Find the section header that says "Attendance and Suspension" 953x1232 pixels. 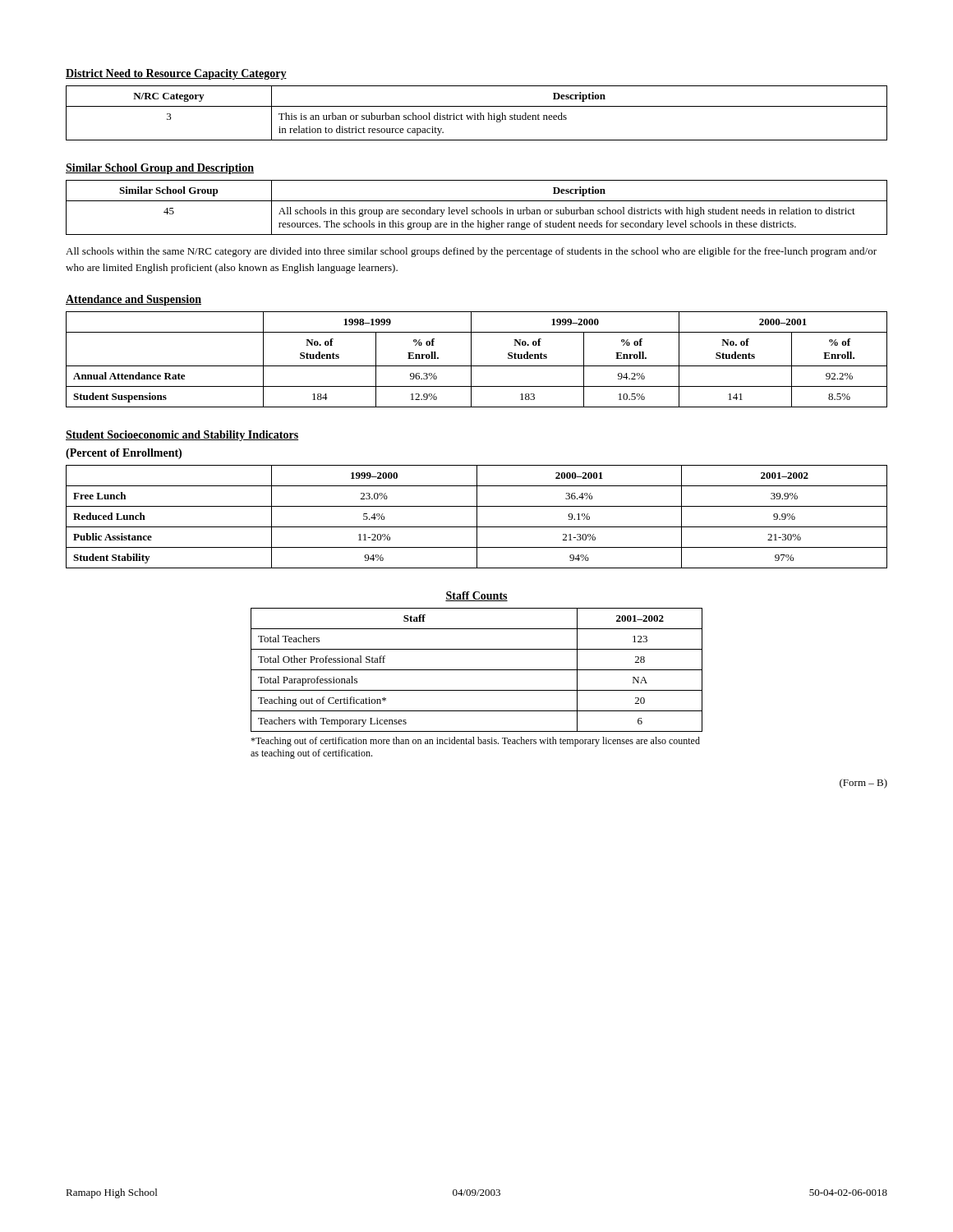pyautogui.click(x=134, y=299)
